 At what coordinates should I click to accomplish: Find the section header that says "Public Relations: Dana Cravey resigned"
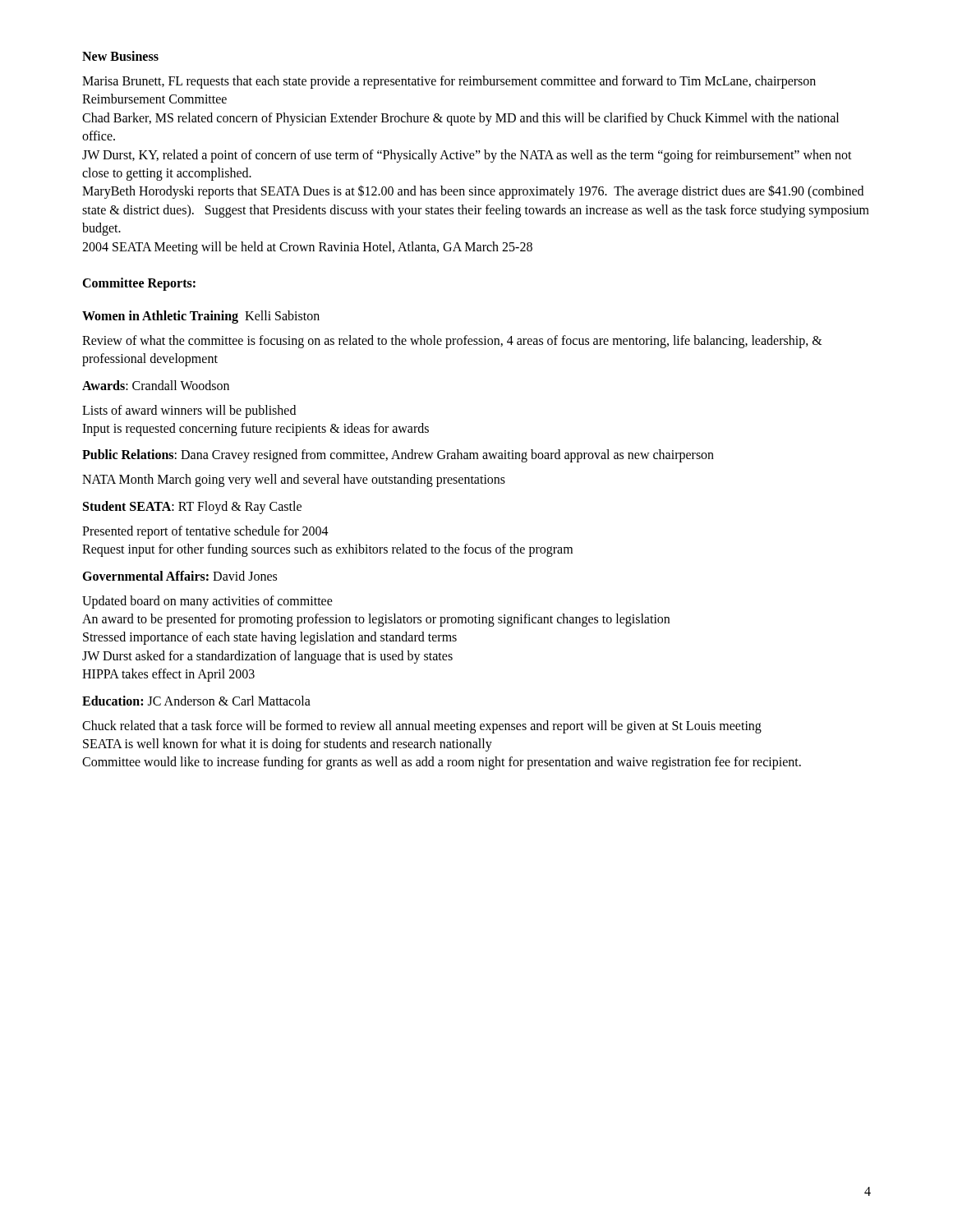398,455
